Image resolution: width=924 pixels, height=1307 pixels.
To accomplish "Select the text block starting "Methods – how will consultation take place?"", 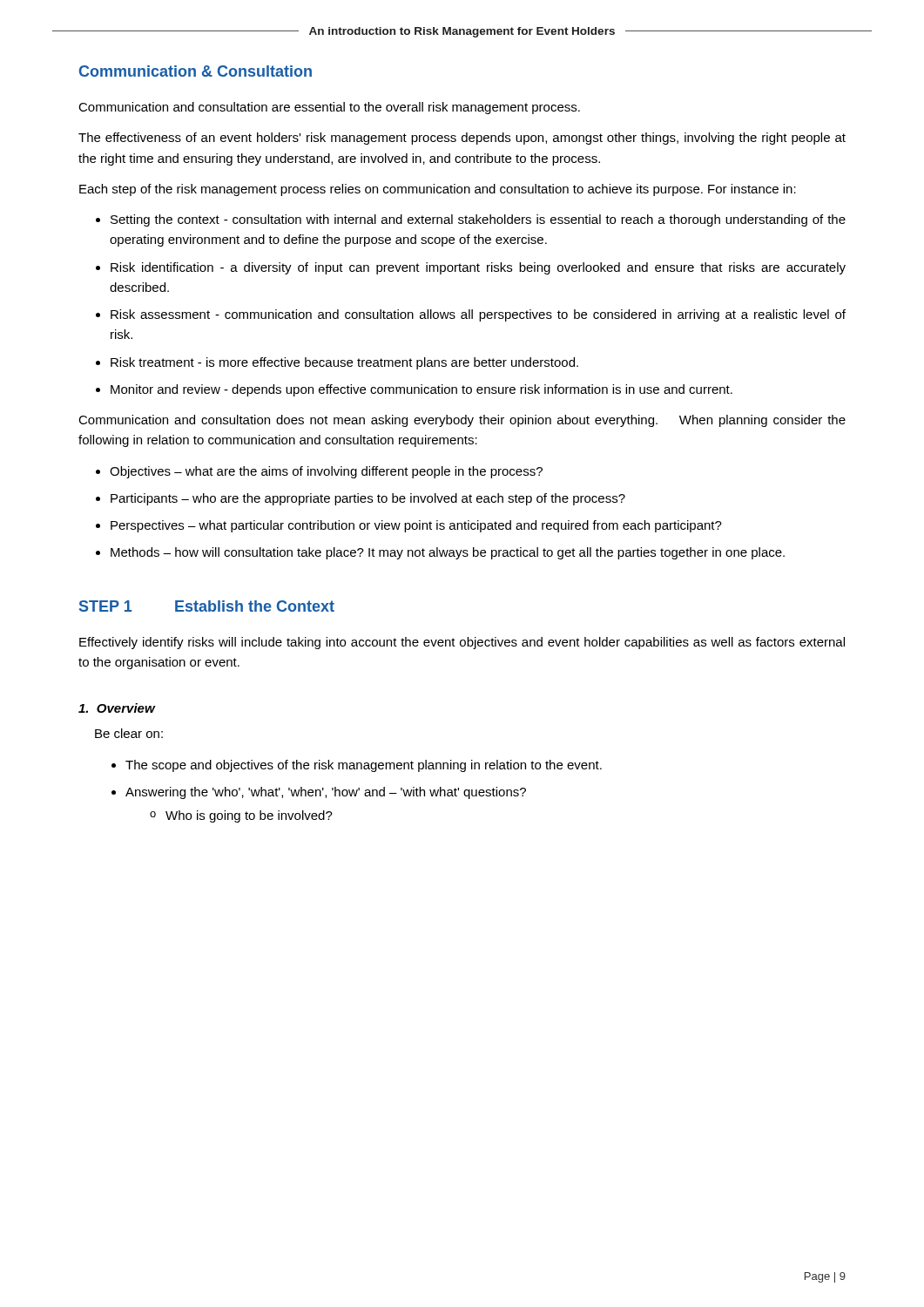I will pos(448,552).
